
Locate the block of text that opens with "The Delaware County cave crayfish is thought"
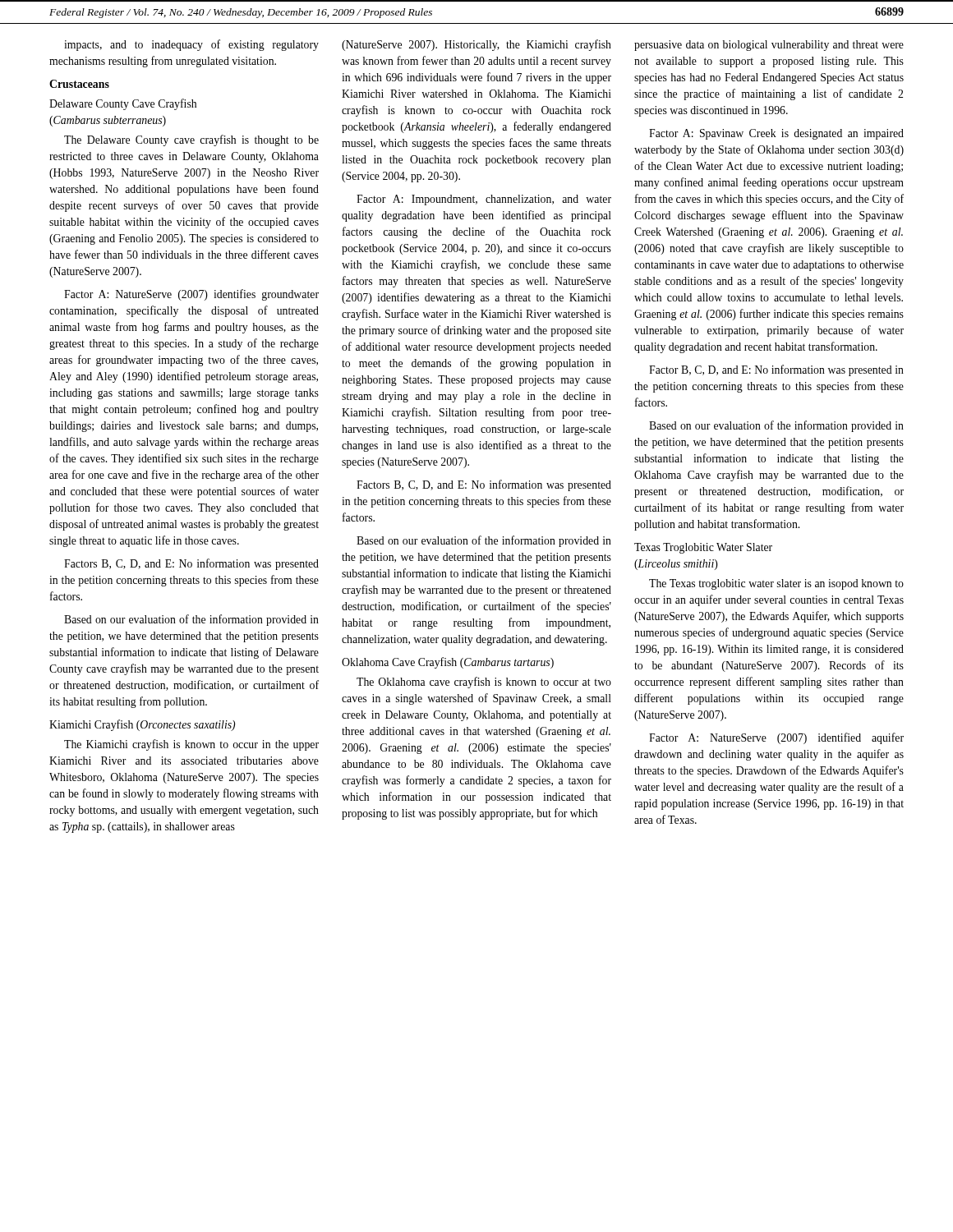tap(184, 206)
